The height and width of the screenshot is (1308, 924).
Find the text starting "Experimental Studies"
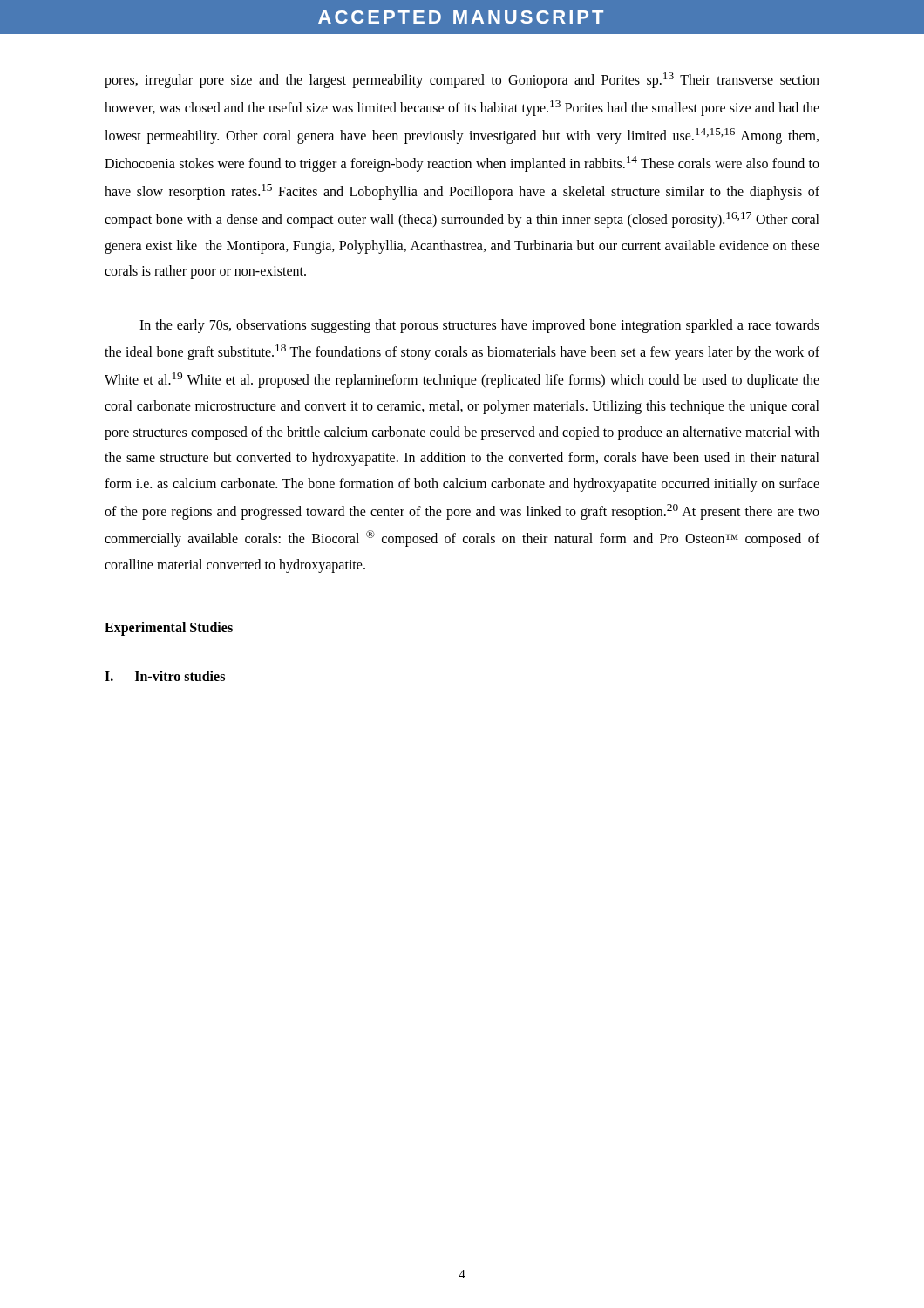pyautogui.click(x=169, y=627)
